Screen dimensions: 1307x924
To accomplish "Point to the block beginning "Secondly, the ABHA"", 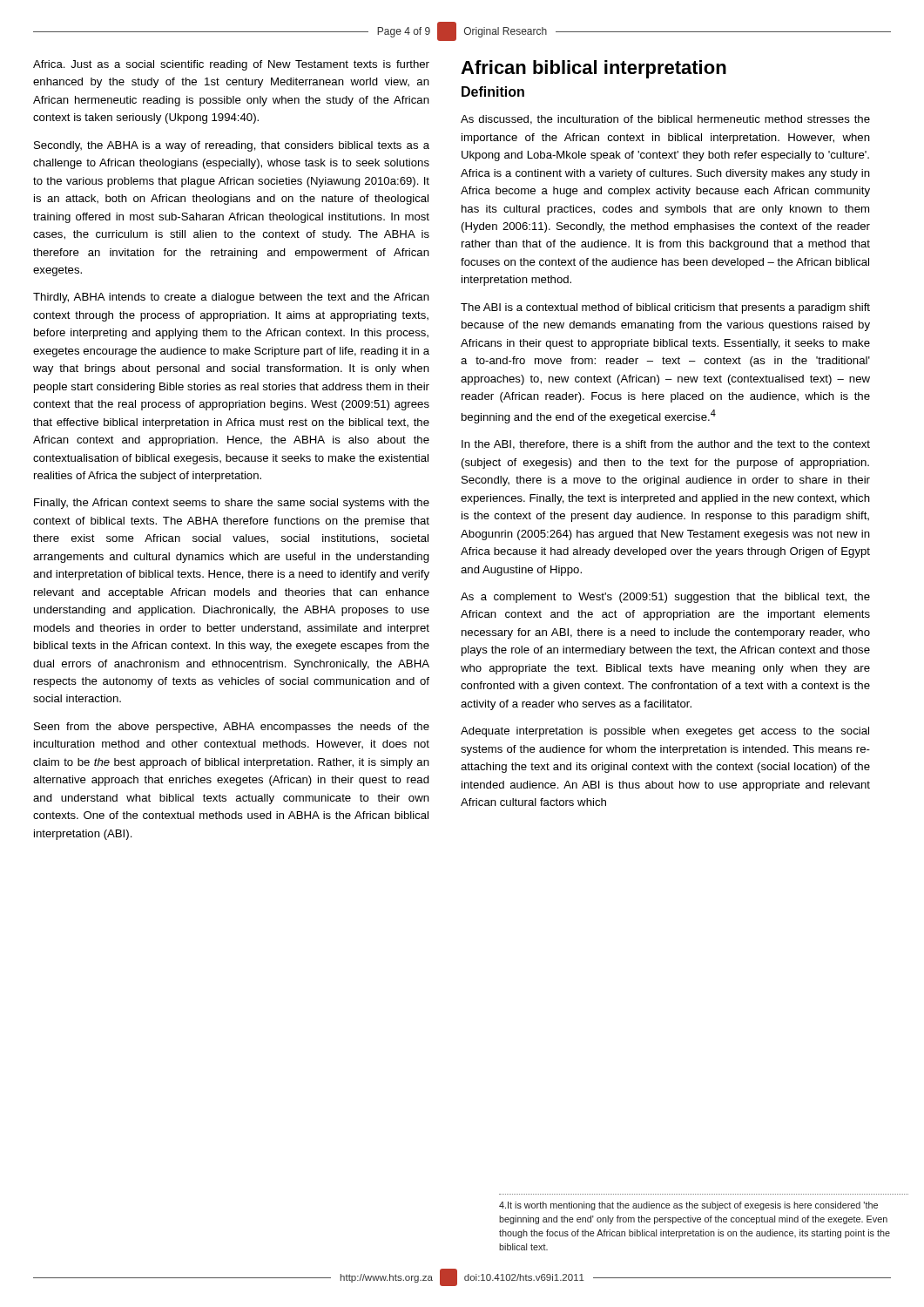I will click(231, 208).
